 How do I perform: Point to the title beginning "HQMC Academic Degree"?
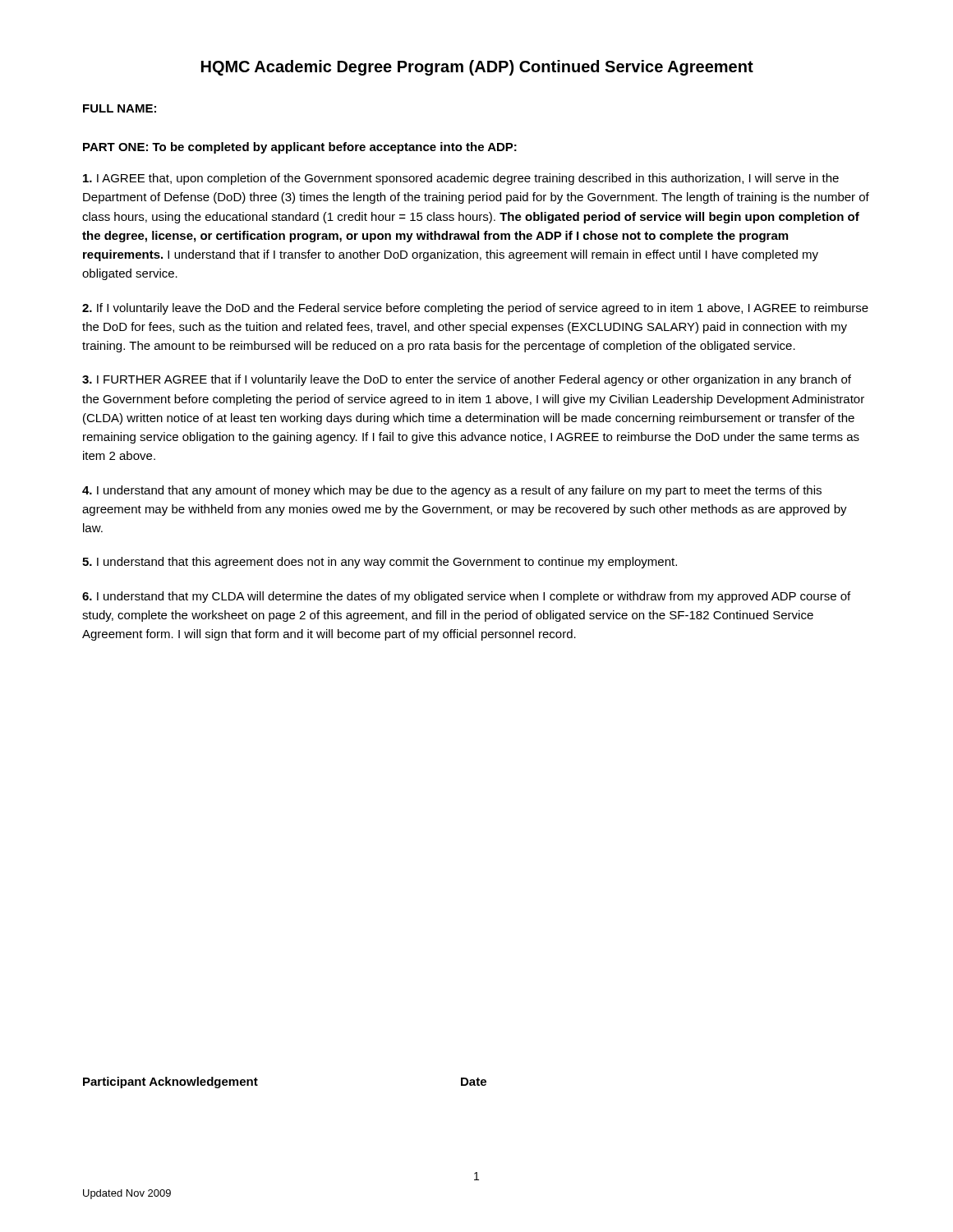pos(476,67)
